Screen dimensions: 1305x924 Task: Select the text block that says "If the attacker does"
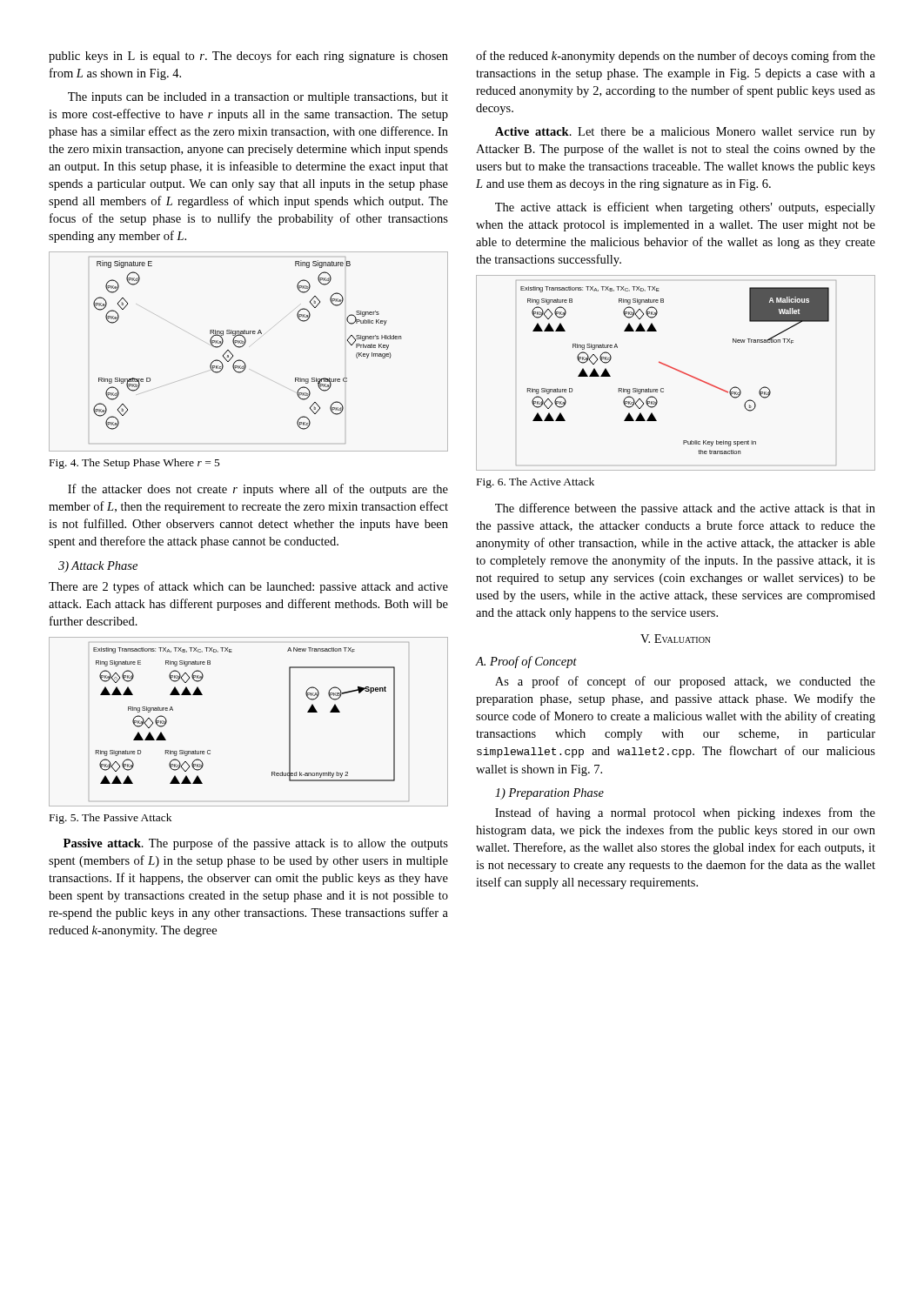pyautogui.click(x=248, y=515)
